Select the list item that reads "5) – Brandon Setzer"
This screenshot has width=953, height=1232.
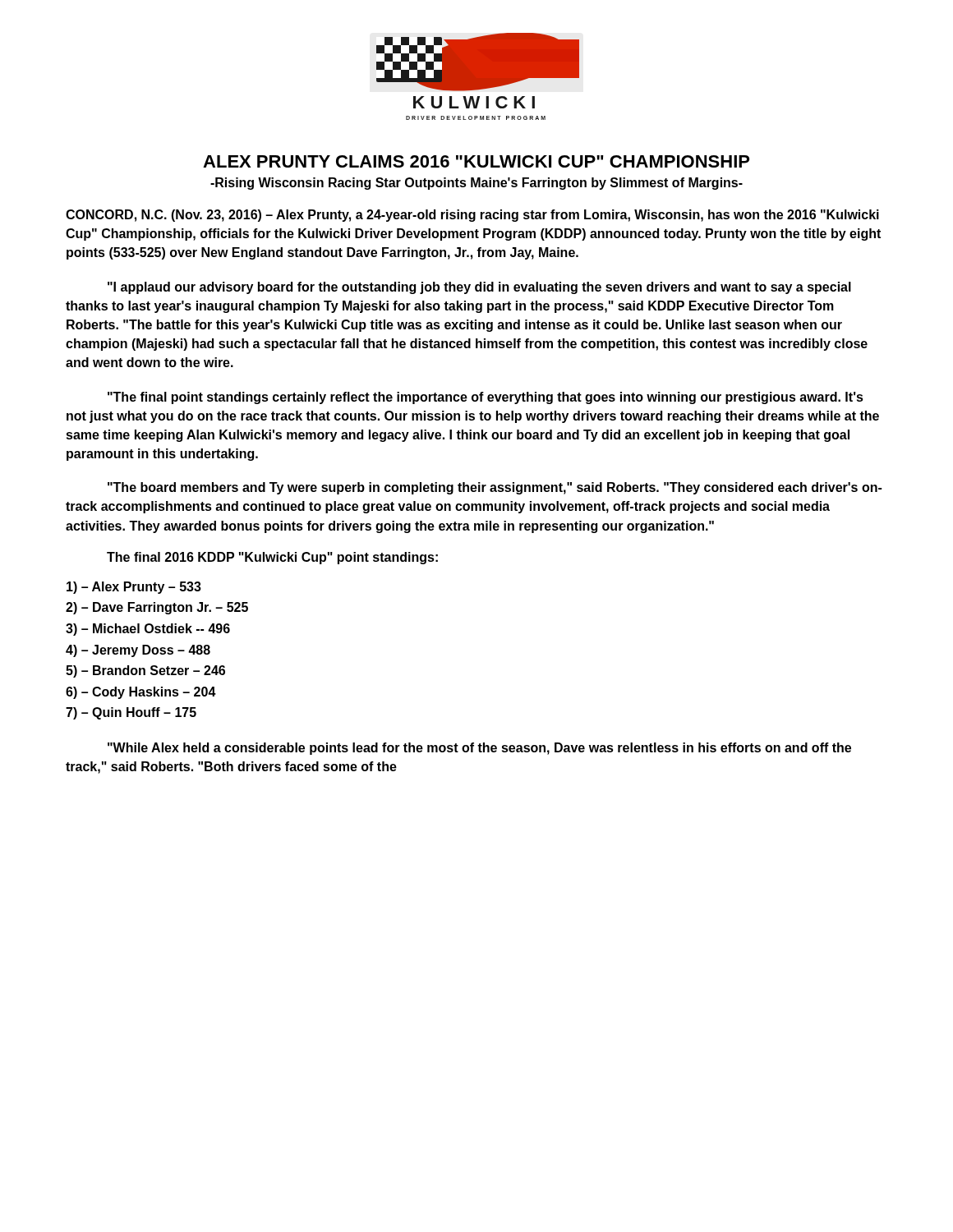146,671
